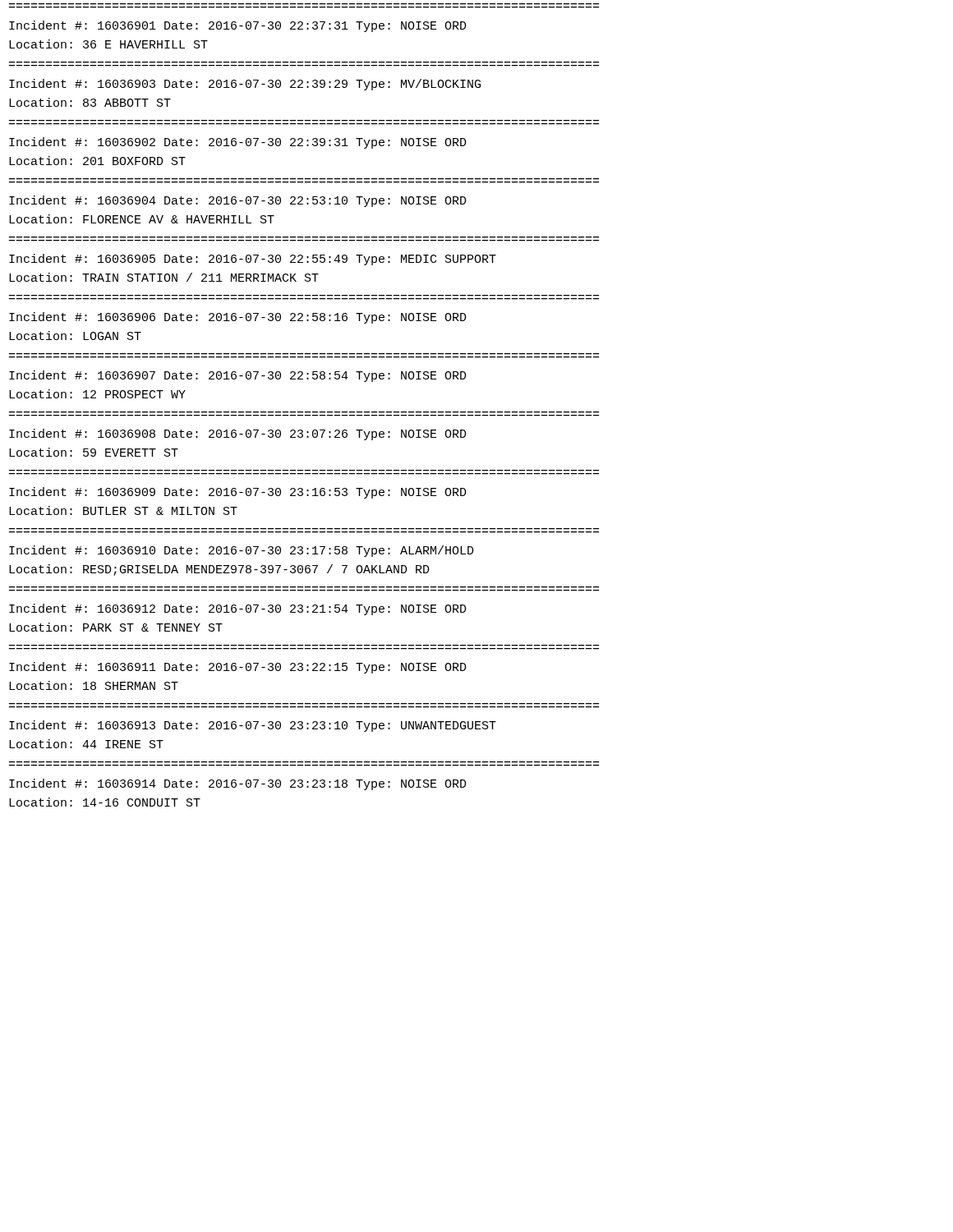Viewport: 953px width, 1232px height.
Task: Locate the block of text that opens with "Incident #: 16036914 Date: 2016-07-30 23:23:18 Type: NOISE"
Action: pyautogui.click(x=238, y=784)
